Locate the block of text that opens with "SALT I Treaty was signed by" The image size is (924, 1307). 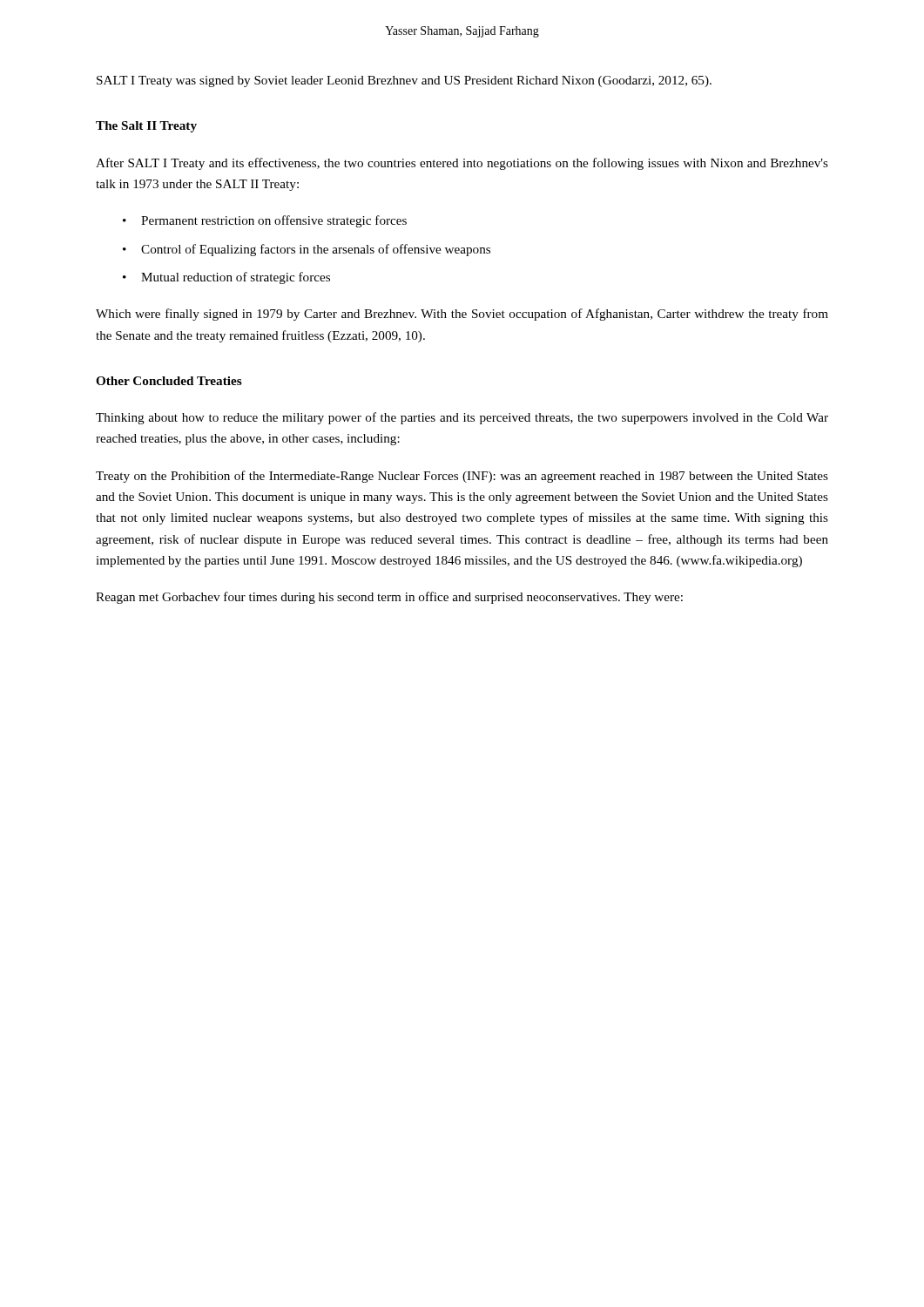click(x=404, y=80)
